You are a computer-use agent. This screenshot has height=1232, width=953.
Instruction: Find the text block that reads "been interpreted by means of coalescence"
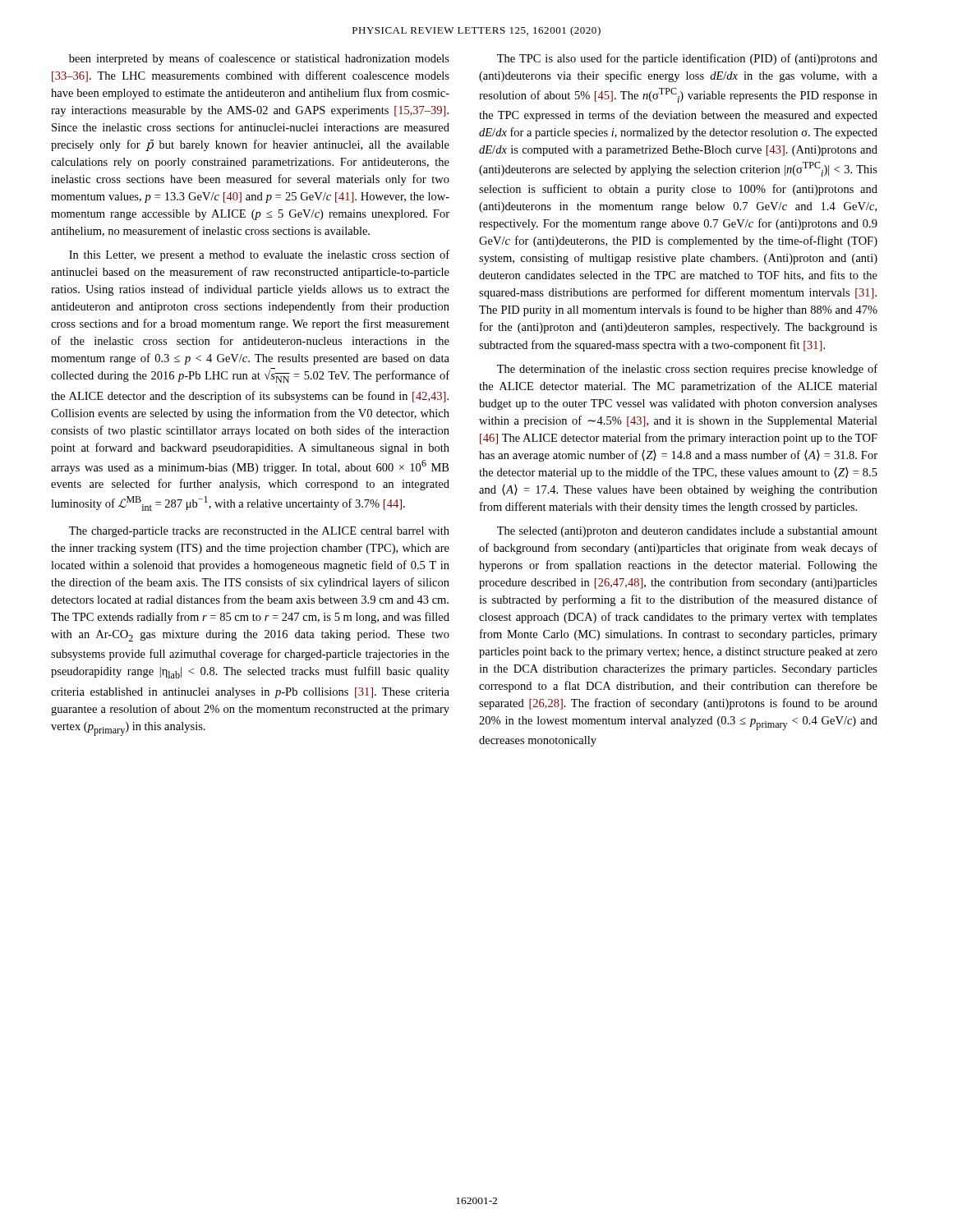click(x=250, y=394)
